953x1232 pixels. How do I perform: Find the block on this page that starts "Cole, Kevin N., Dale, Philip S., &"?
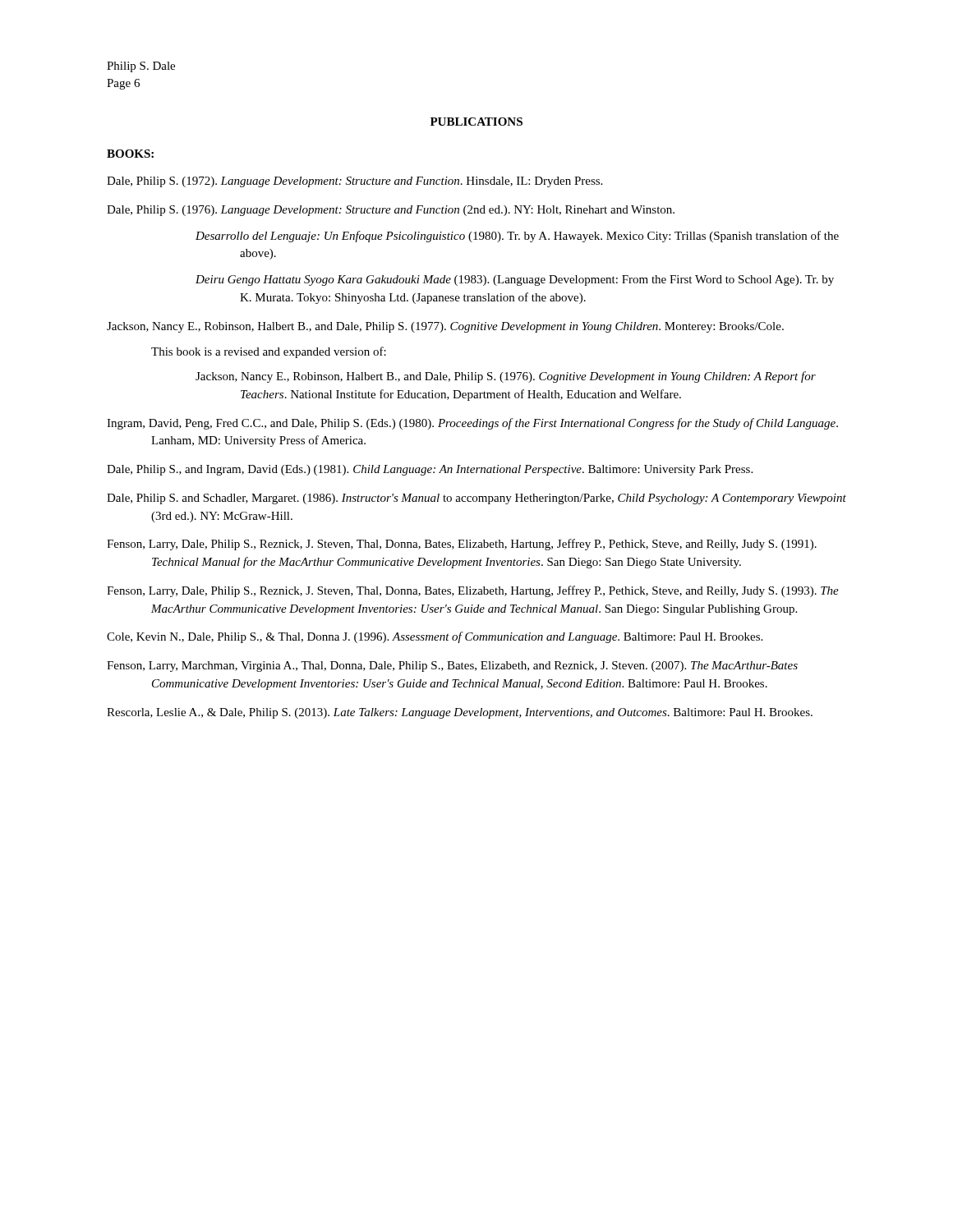(x=435, y=637)
